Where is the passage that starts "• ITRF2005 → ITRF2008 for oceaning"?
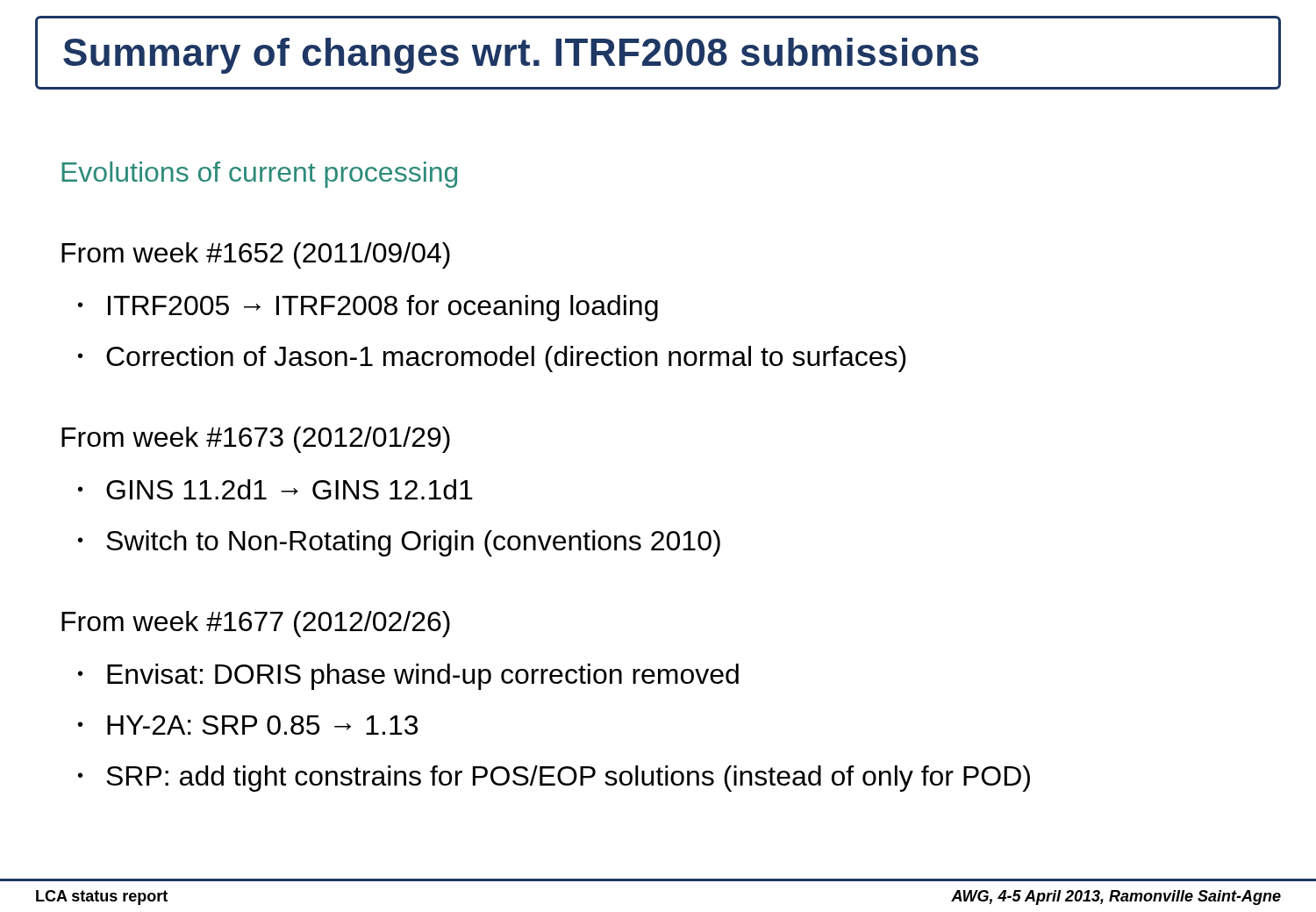 coord(368,306)
